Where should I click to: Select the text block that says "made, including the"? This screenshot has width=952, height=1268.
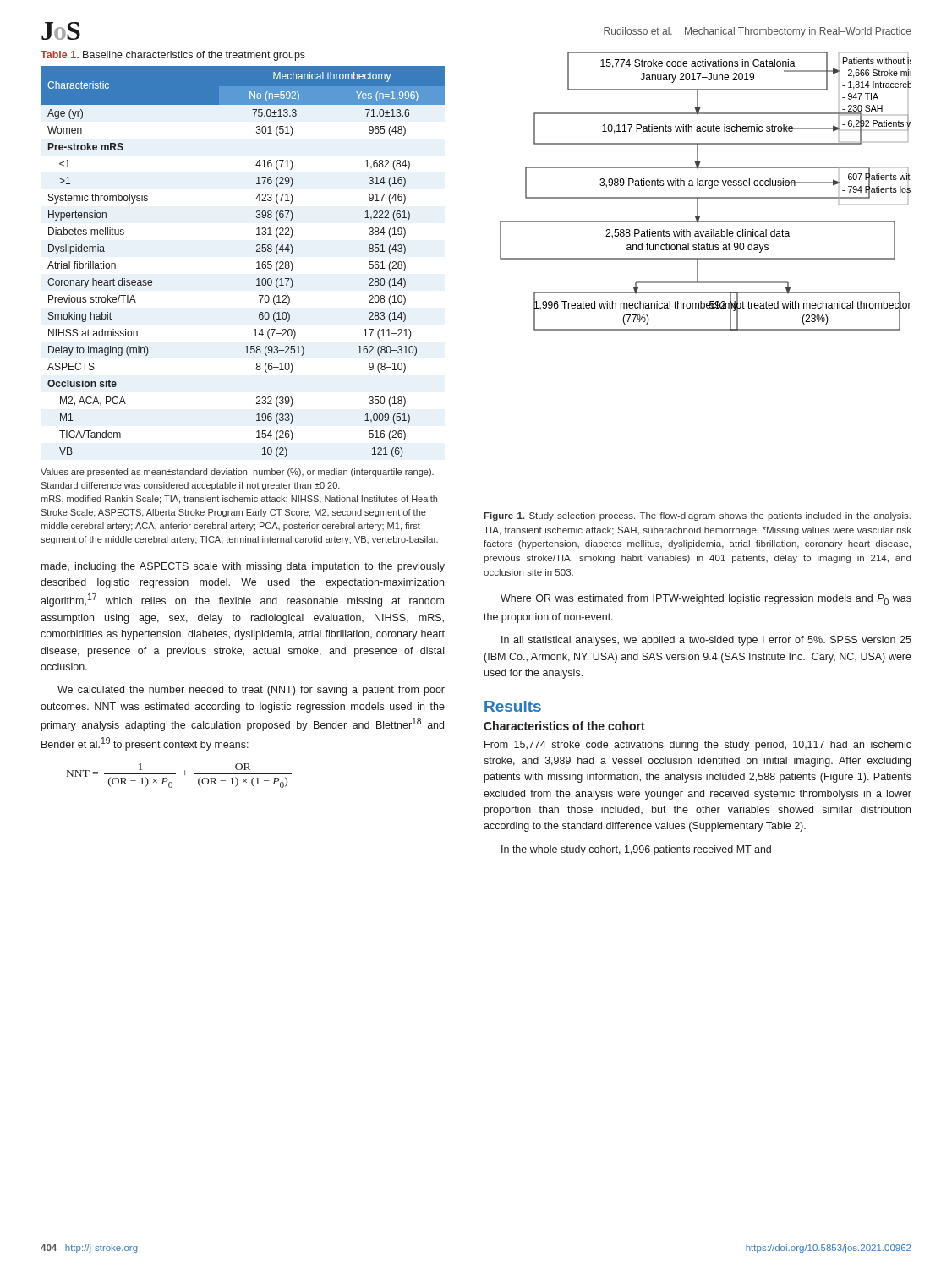tap(243, 656)
